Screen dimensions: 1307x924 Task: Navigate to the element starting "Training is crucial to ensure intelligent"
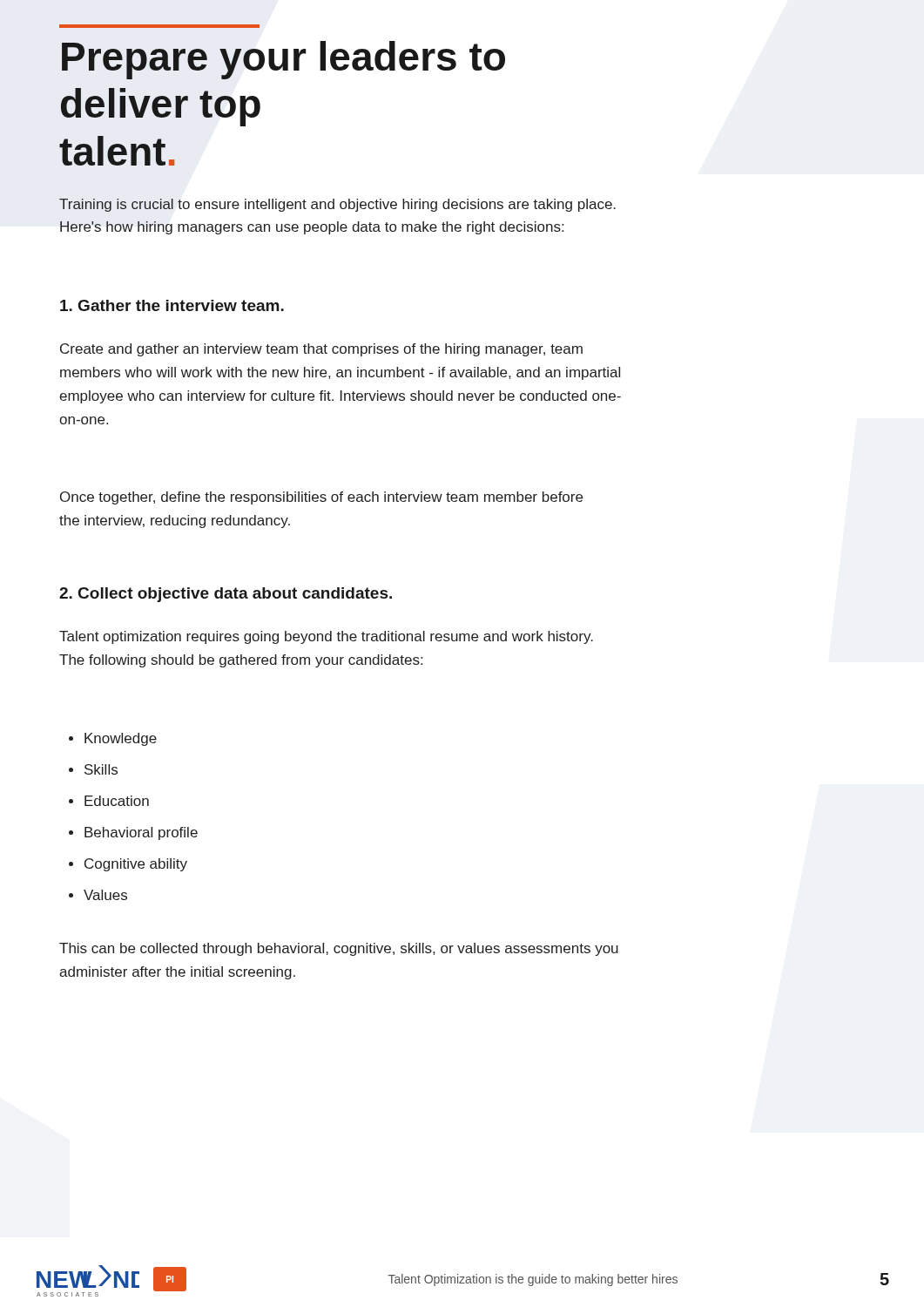click(351, 216)
